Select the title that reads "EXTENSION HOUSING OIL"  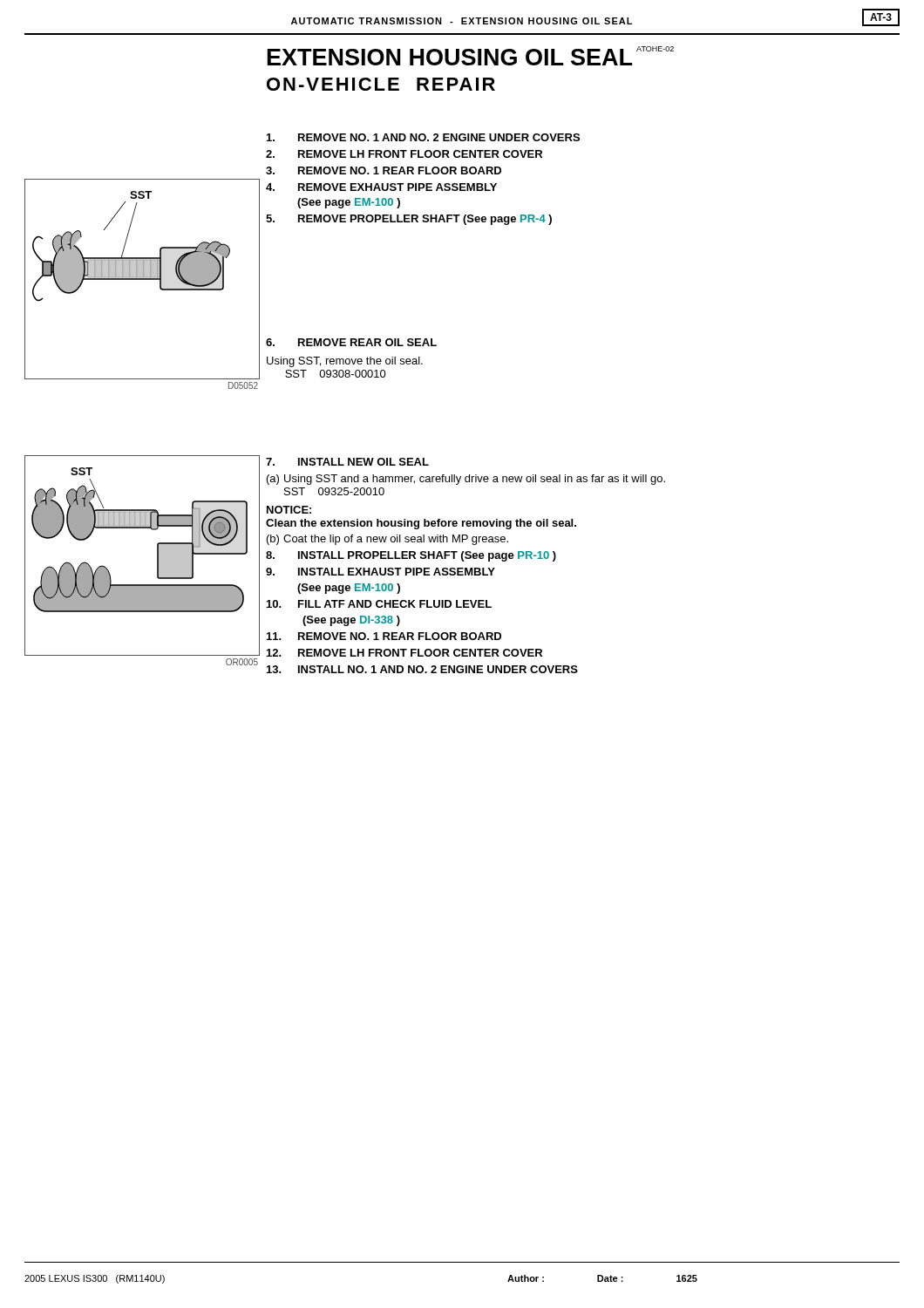tap(583, 71)
